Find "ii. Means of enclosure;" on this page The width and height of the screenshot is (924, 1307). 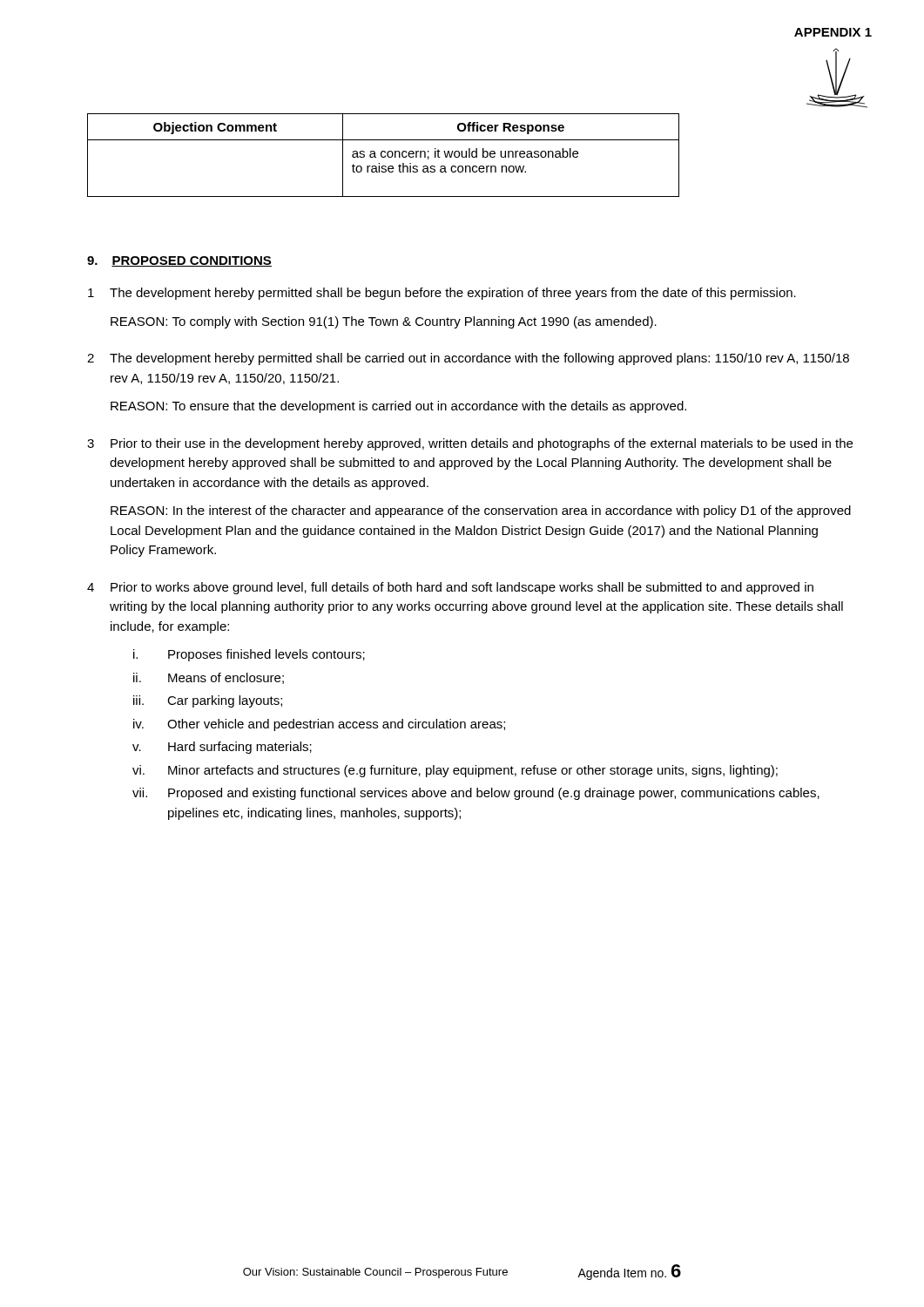(209, 678)
